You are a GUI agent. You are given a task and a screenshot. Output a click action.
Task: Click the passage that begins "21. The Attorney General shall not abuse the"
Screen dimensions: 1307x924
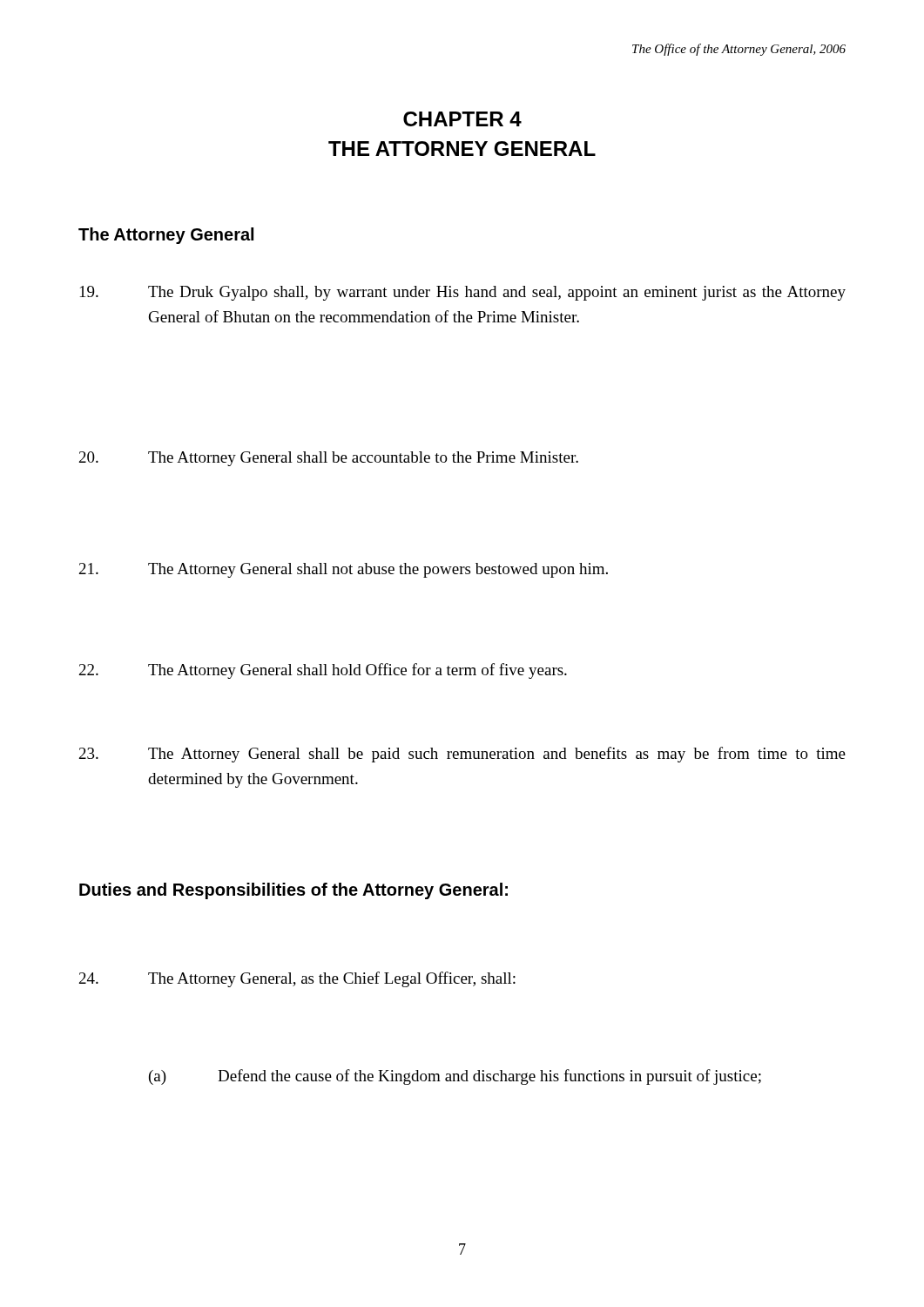point(462,569)
